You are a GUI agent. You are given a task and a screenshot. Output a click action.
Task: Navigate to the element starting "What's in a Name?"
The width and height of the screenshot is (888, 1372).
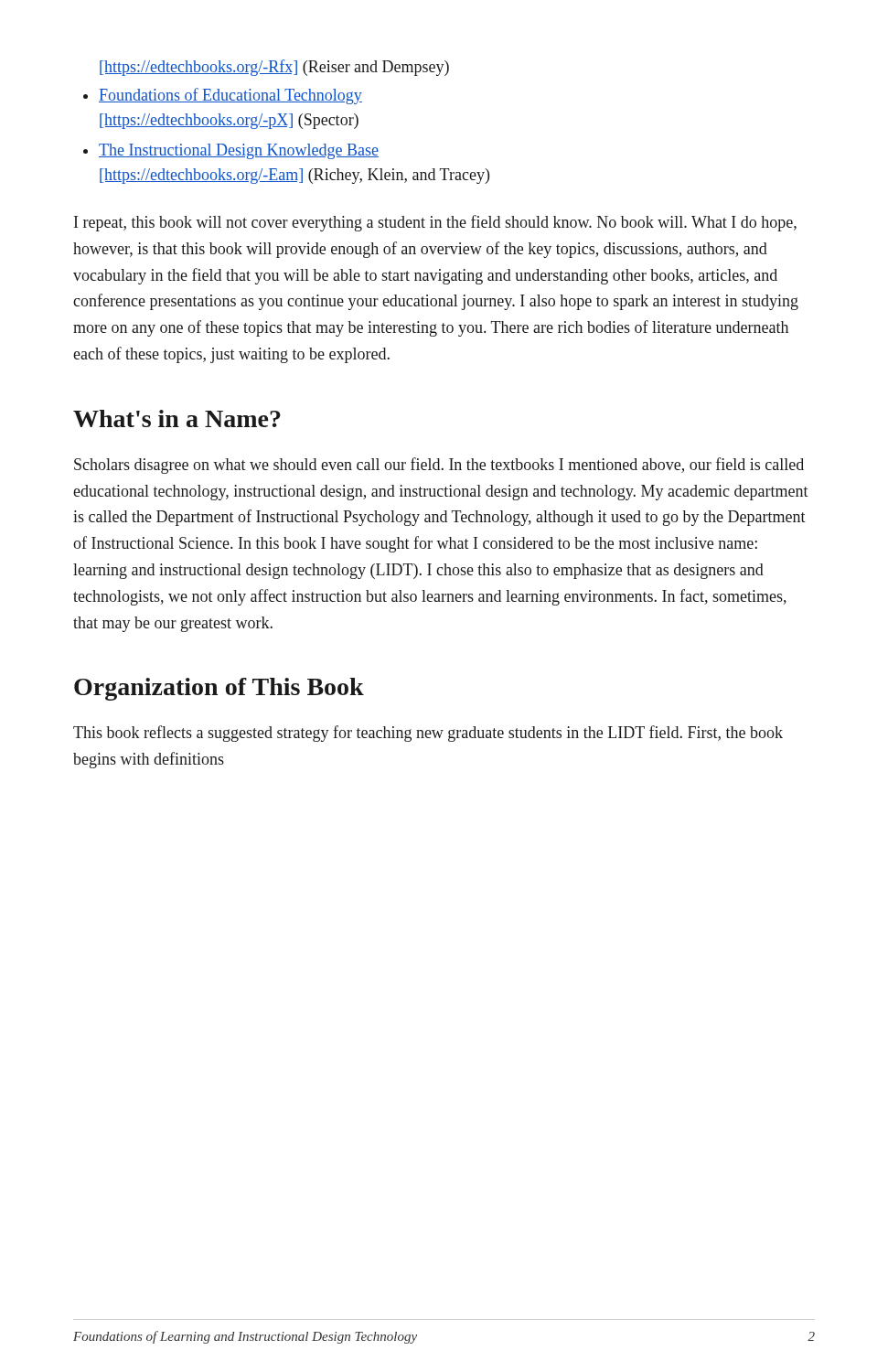point(177,418)
